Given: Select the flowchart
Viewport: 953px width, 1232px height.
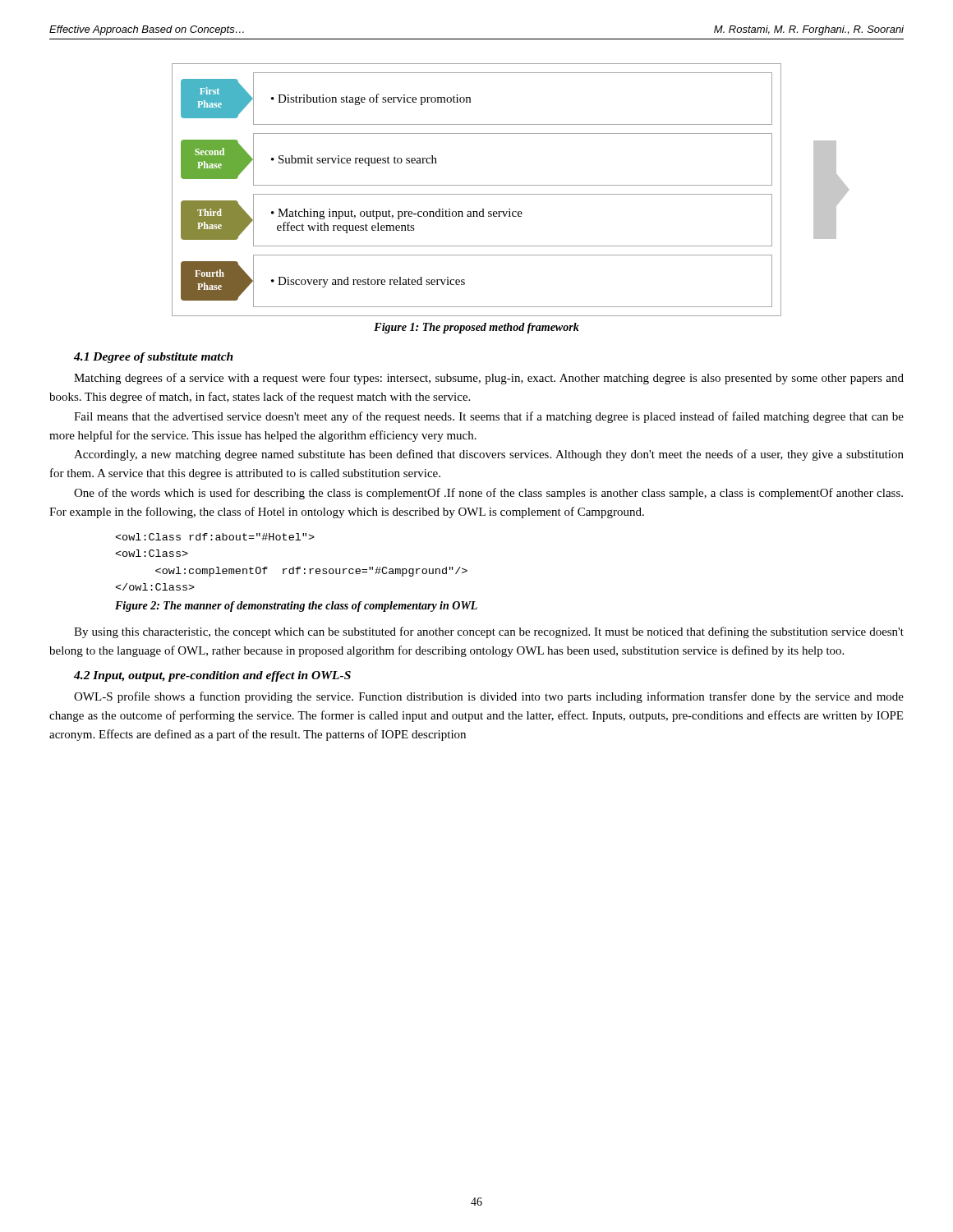Looking at the screenshot, I should click(x=476, y=190).
